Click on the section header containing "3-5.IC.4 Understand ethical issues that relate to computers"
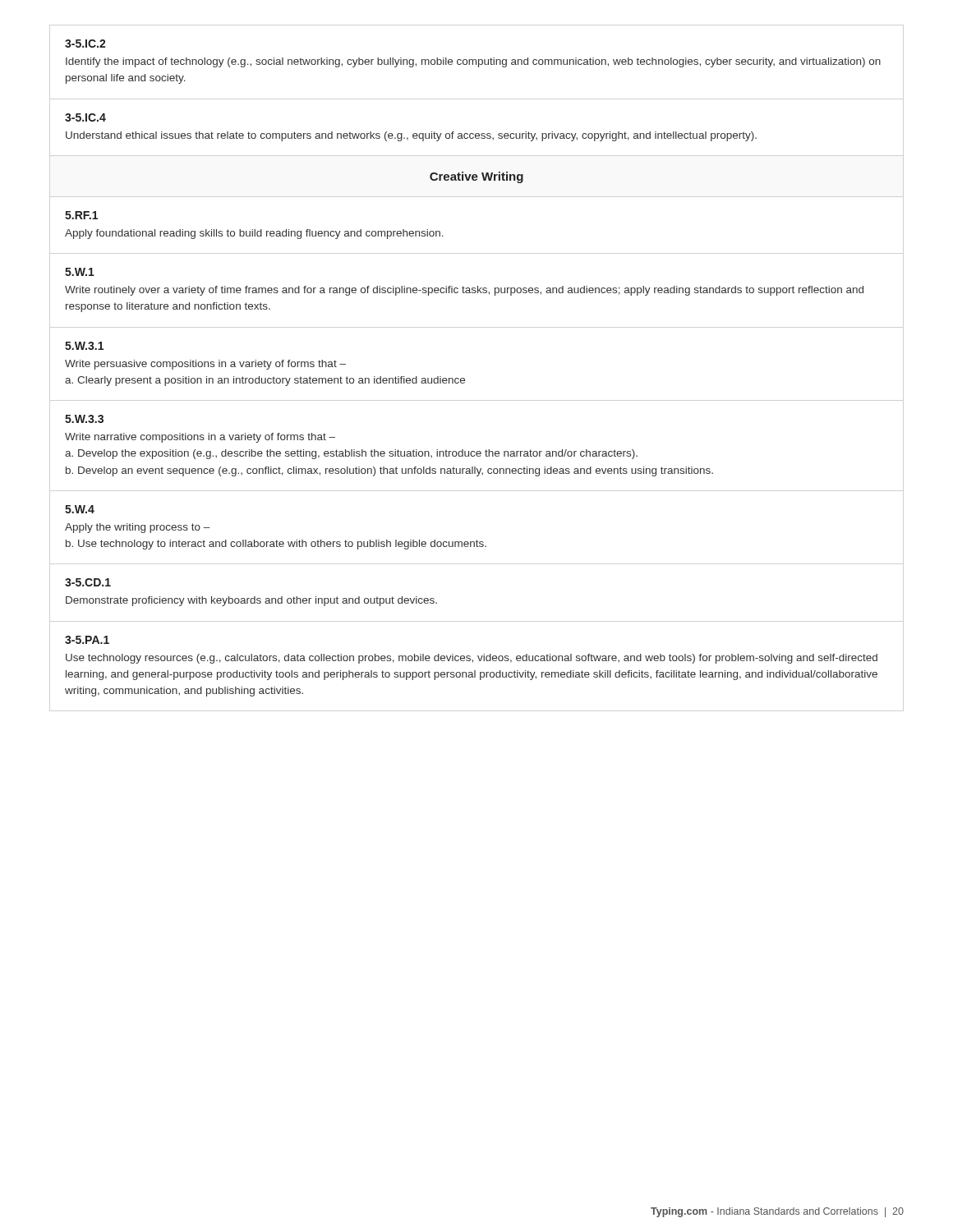This screenshot has height=1232, width=953. coord(476,127)
